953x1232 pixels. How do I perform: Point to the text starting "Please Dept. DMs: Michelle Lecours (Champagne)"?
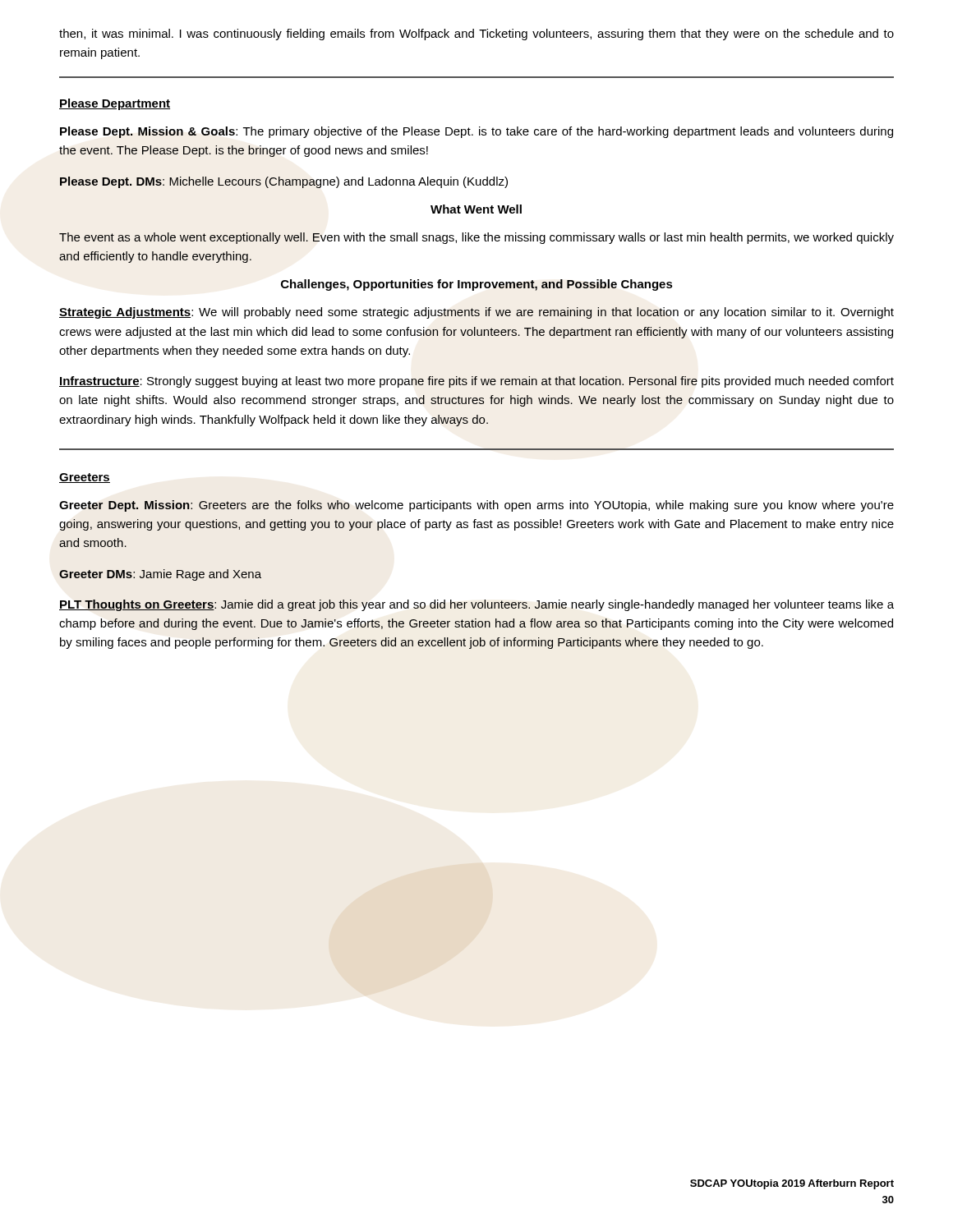coord(284,181)
